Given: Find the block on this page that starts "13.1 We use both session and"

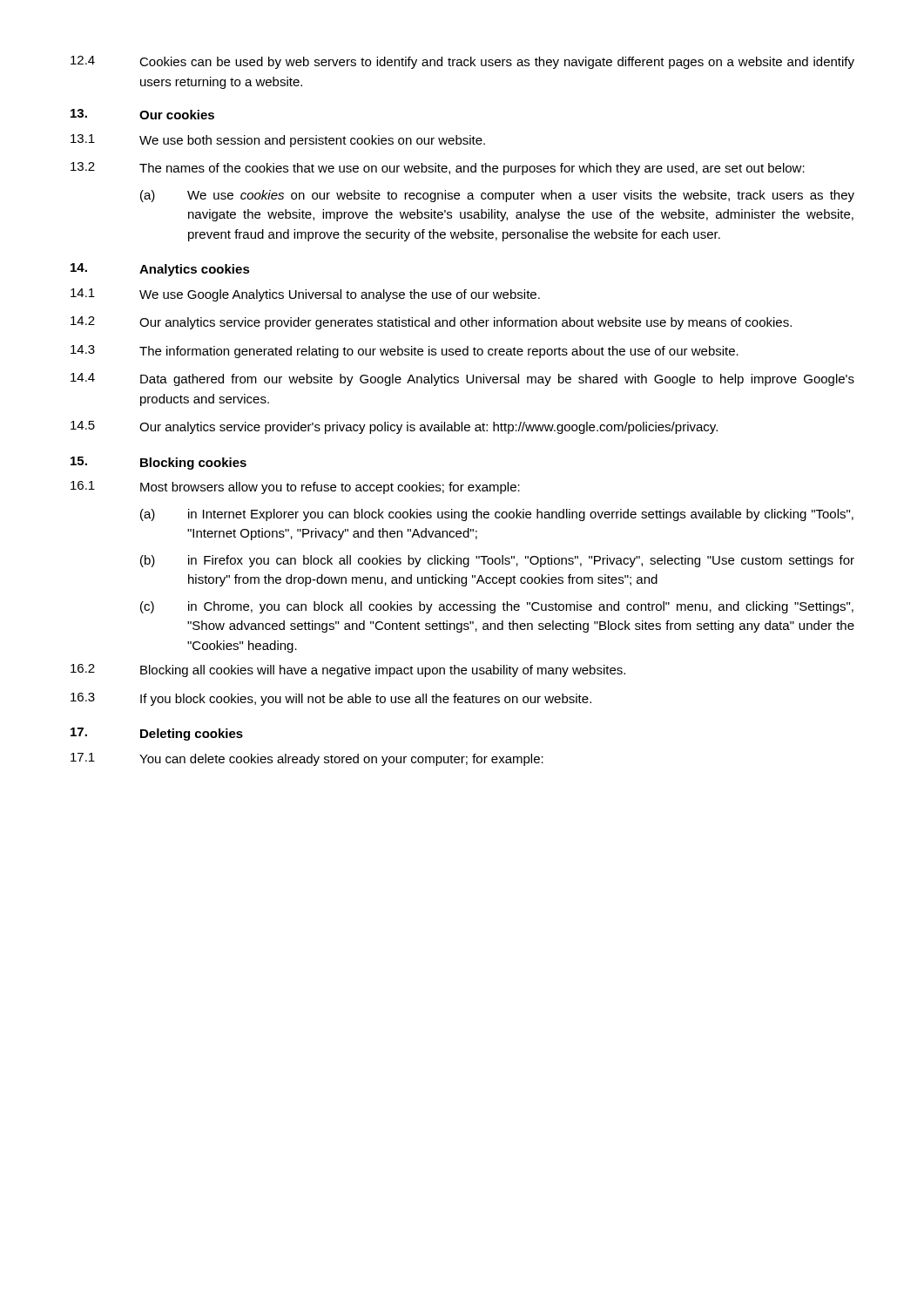Looking at the screenshot, I should click(x=462, y=140).
